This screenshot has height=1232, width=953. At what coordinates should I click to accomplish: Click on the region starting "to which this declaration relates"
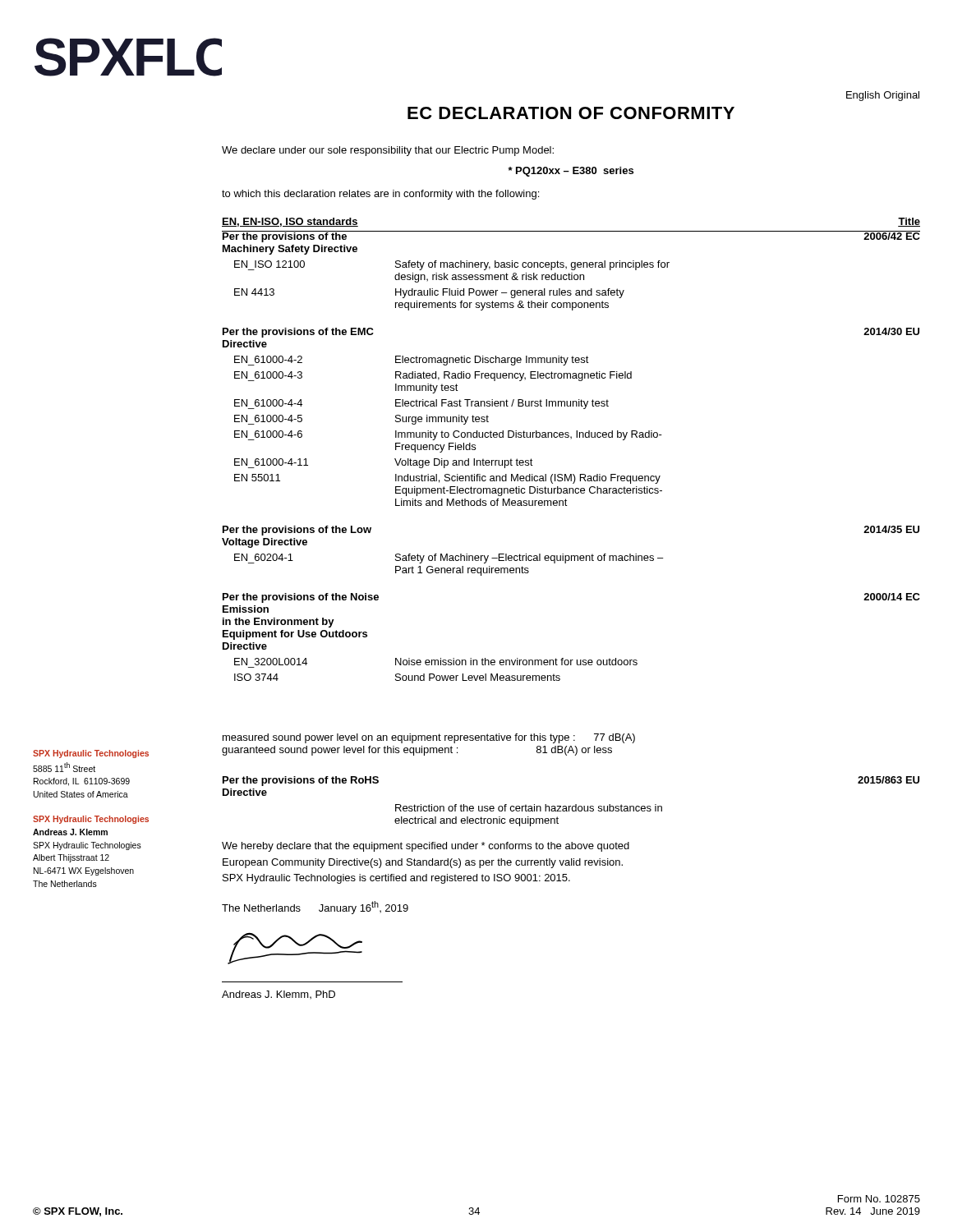click(x=381, y=193)
